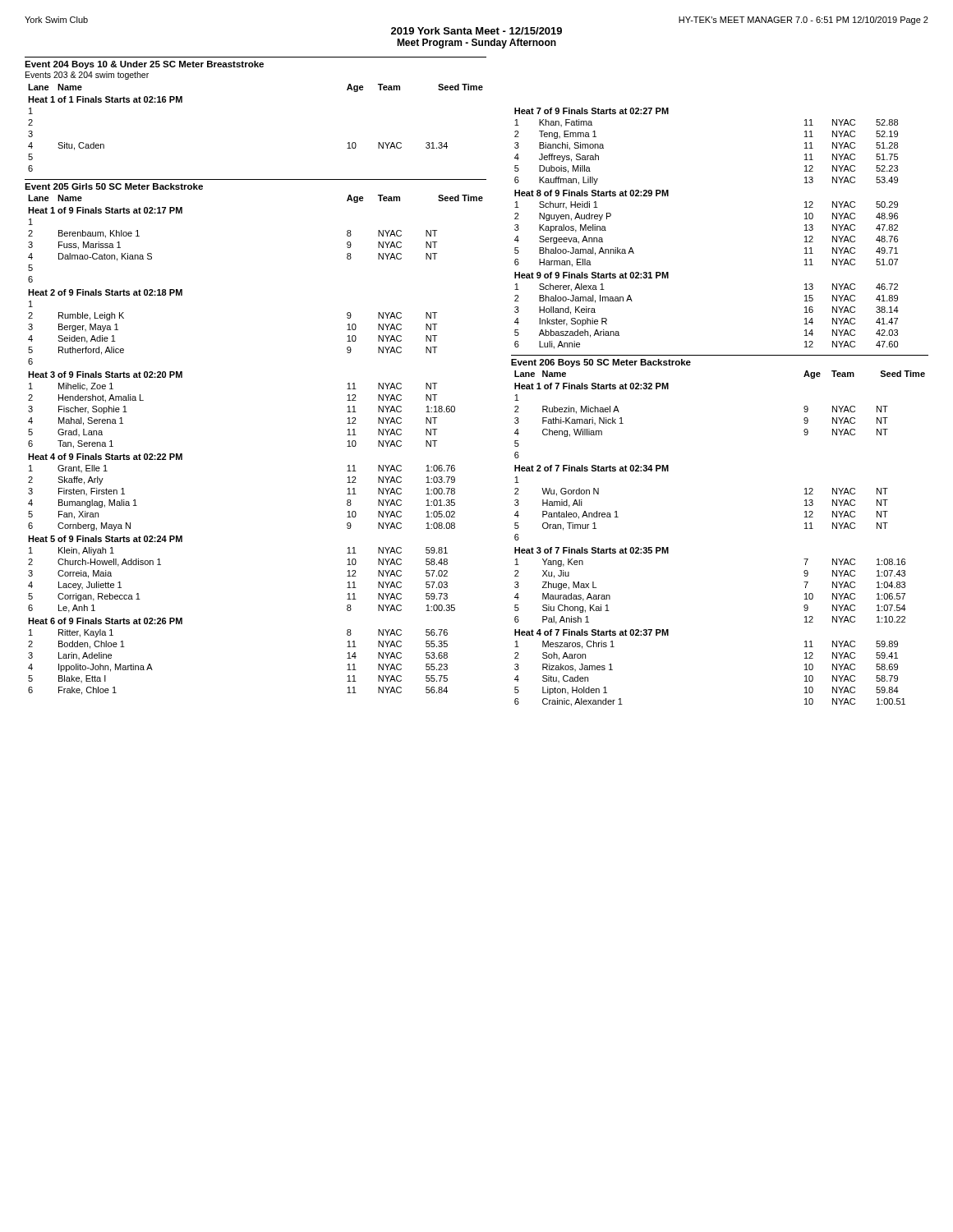The image size is (953, 1232).
Task: Locate the section header that opens with "Event 206 Boys"
Action: (x=601, y=362)
